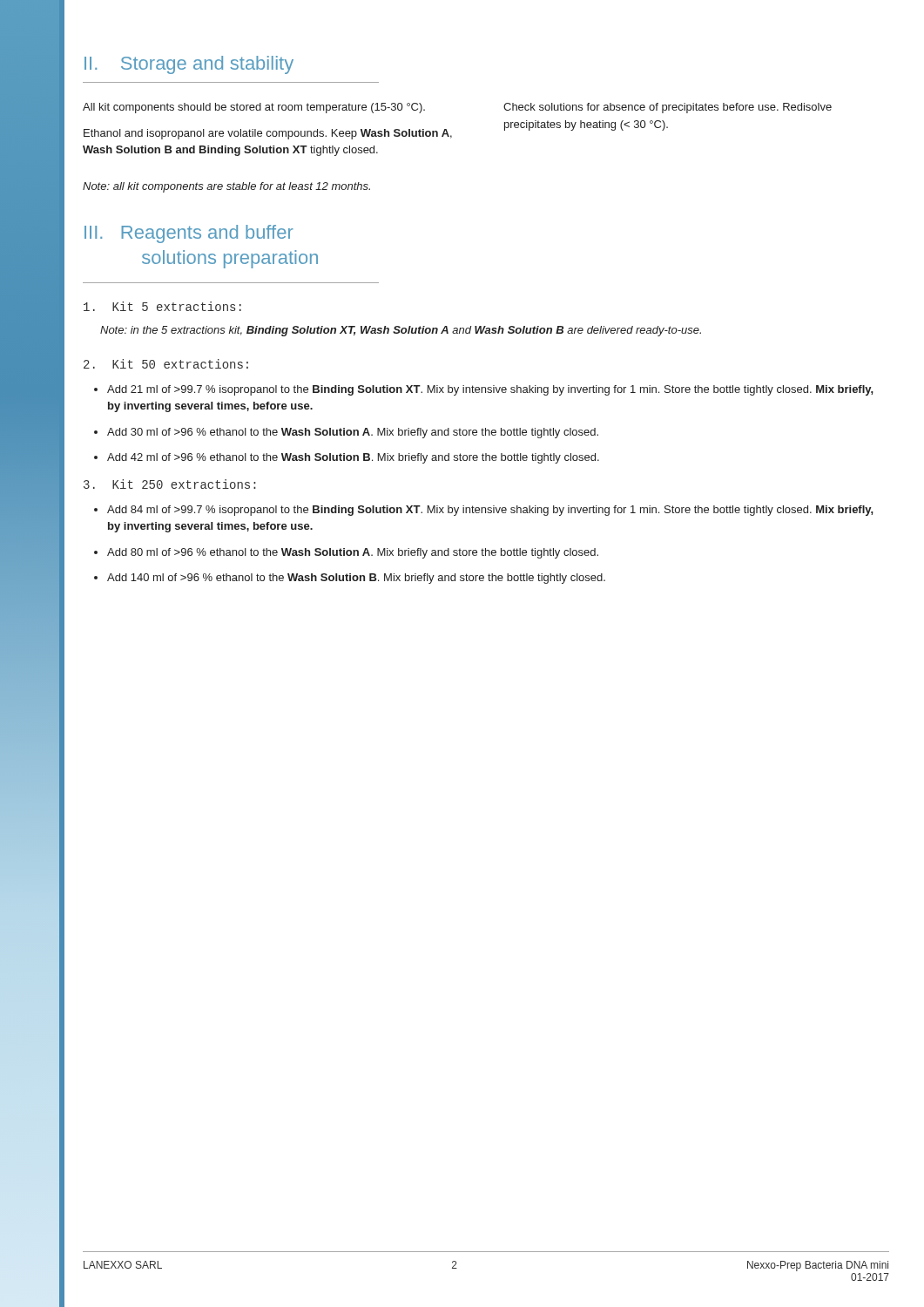Viewport: 924px width, 1307px height.
Task: Select the element starting "Check solutions for absence of"
Action: pos(696,115)
